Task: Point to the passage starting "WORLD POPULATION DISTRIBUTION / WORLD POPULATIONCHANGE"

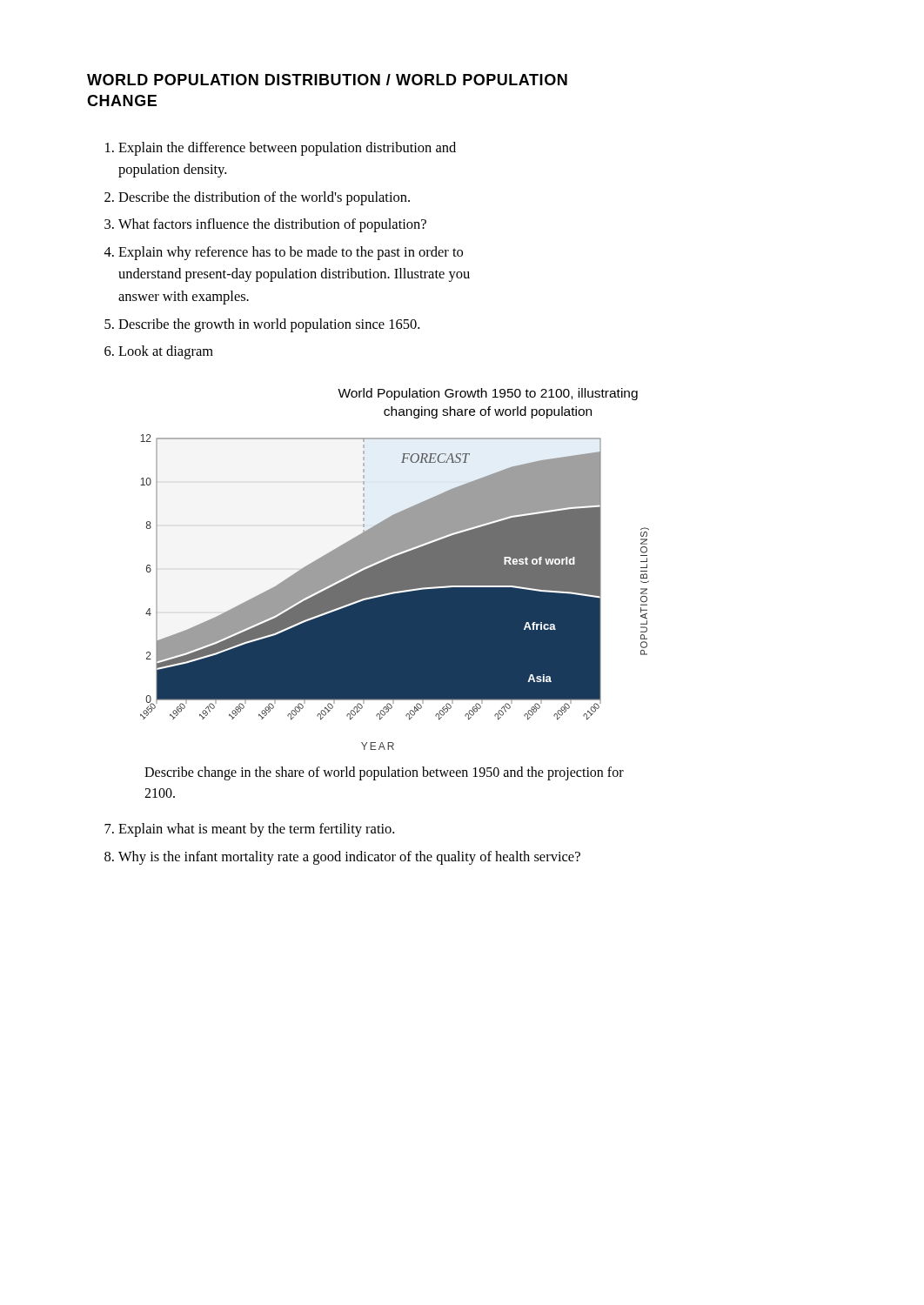Action: [x=462, y=91]
